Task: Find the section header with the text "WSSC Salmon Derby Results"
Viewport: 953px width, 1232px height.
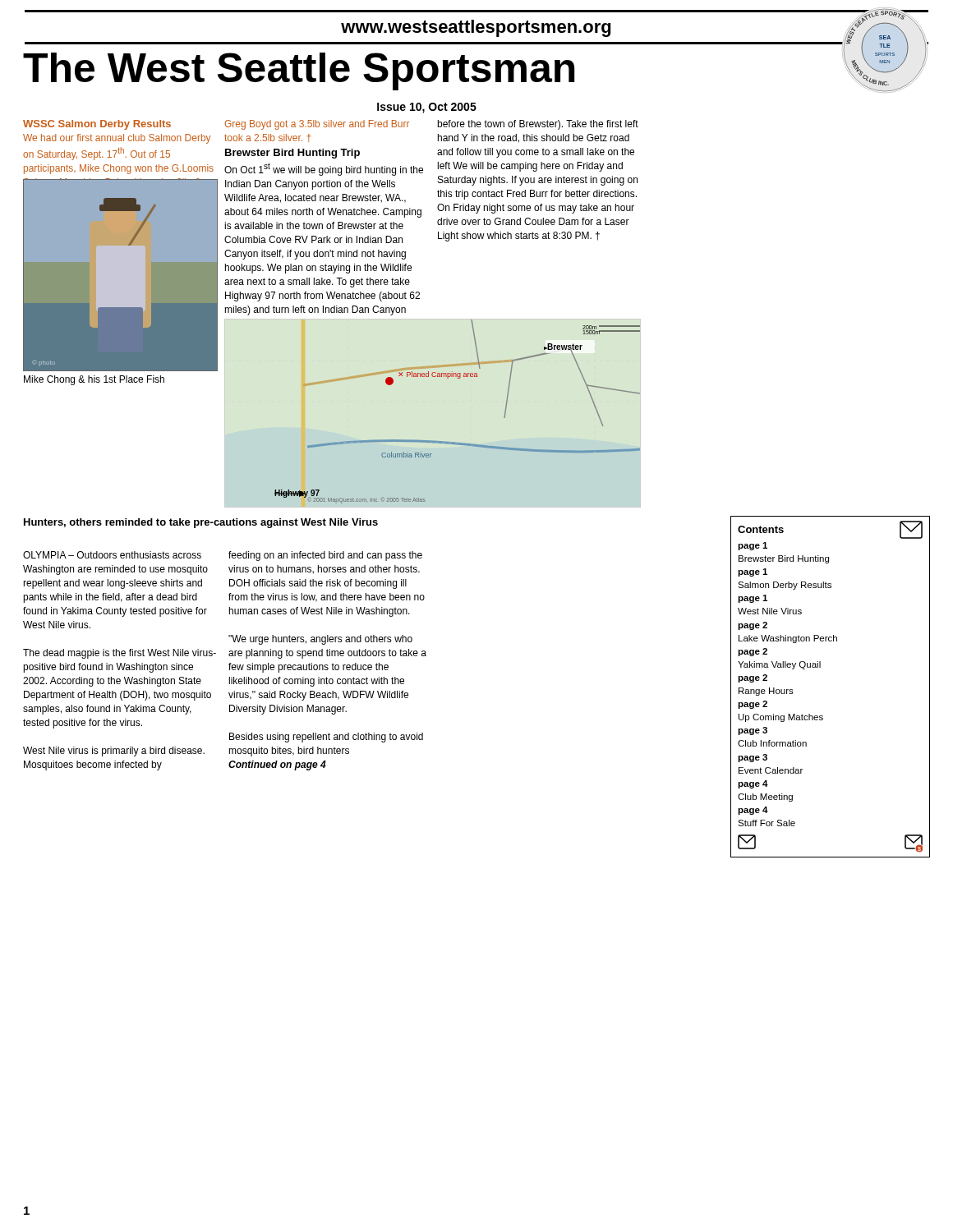Action: [x=97, y=124]
